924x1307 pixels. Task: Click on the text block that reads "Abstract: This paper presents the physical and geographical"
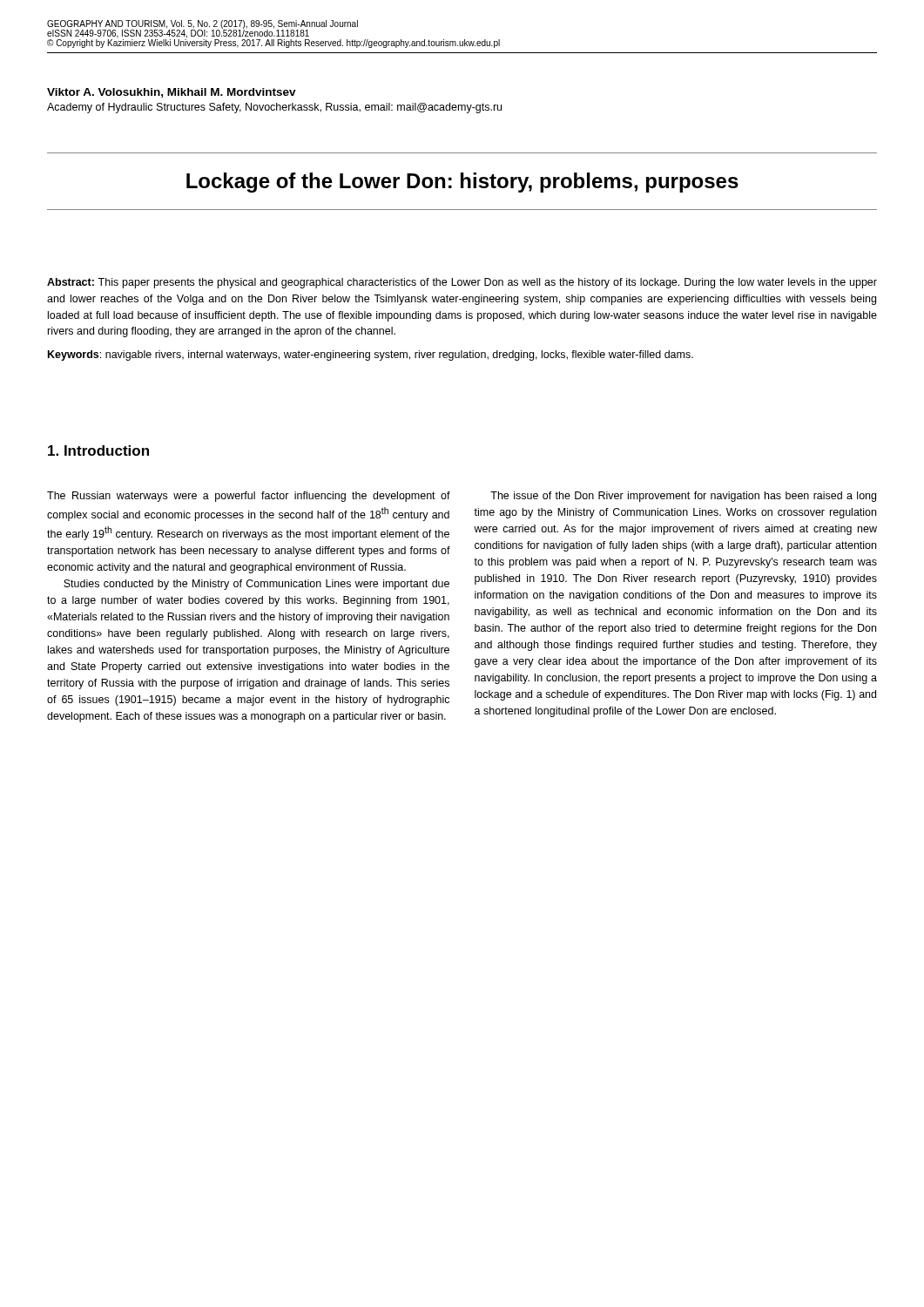[x=462, y=319]
